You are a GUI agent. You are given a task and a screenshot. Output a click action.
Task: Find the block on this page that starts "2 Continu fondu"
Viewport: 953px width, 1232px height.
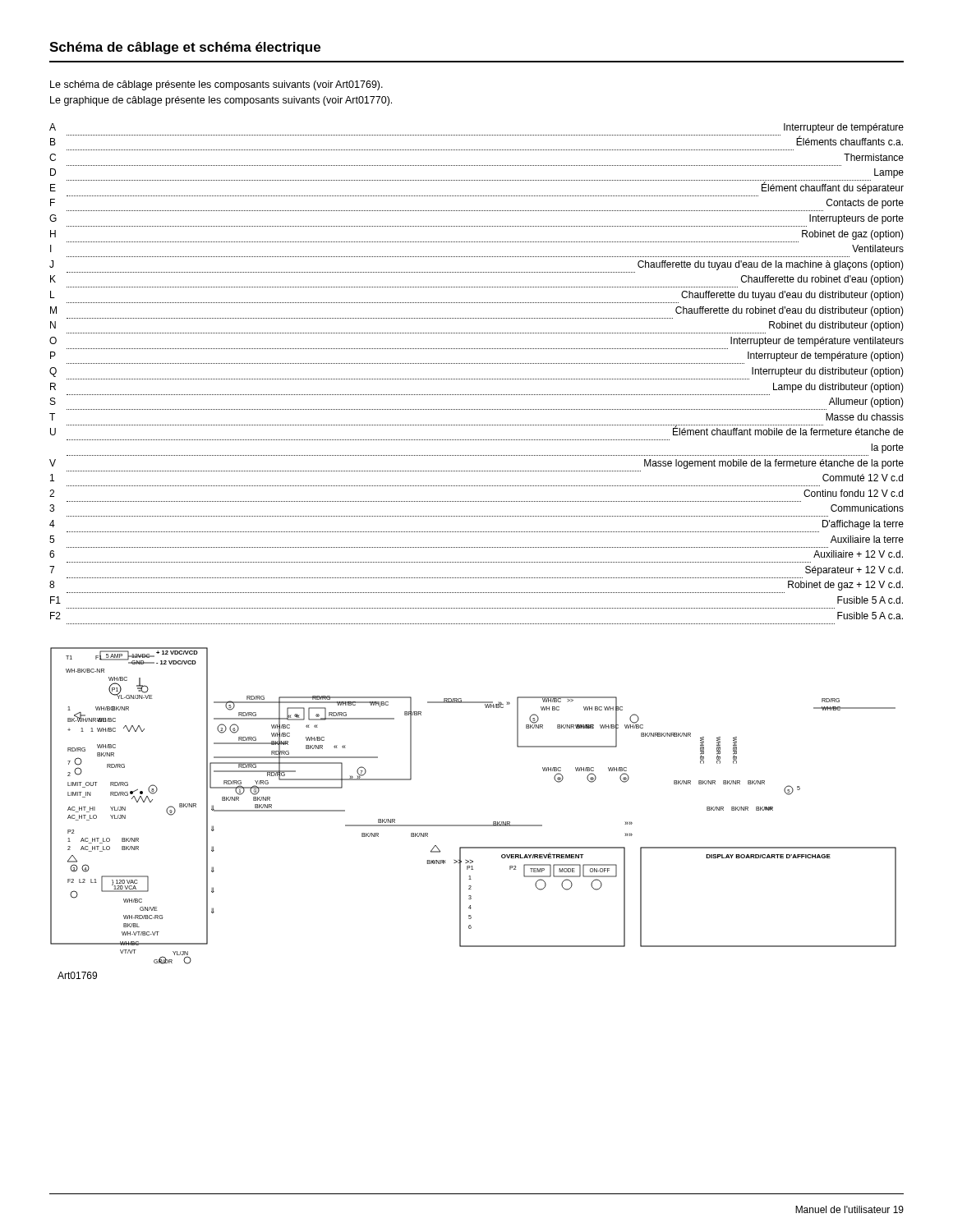pos(476,494)
